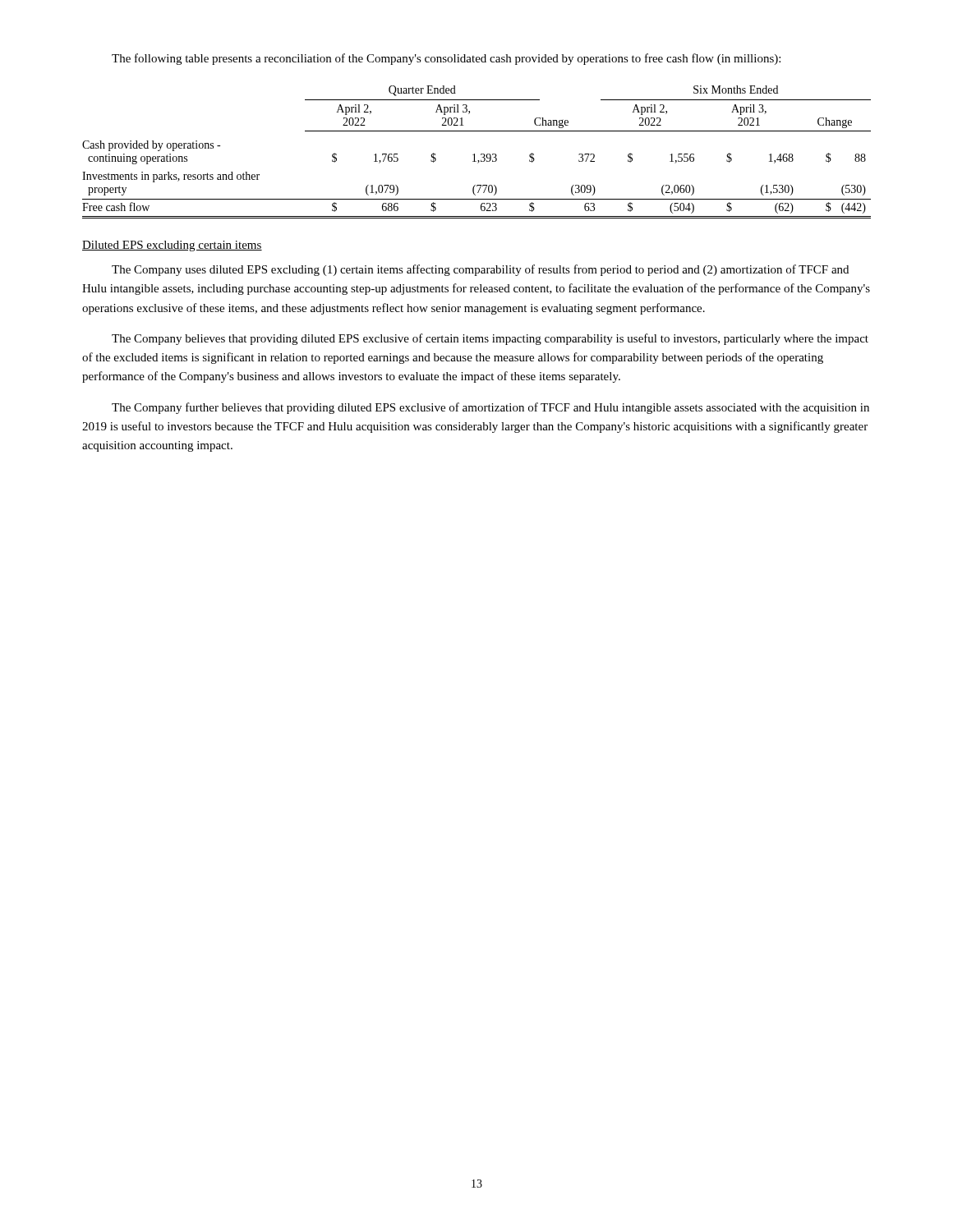Locate the block of text that opens with "The Company believes that providing diluted EPS"

476,358
